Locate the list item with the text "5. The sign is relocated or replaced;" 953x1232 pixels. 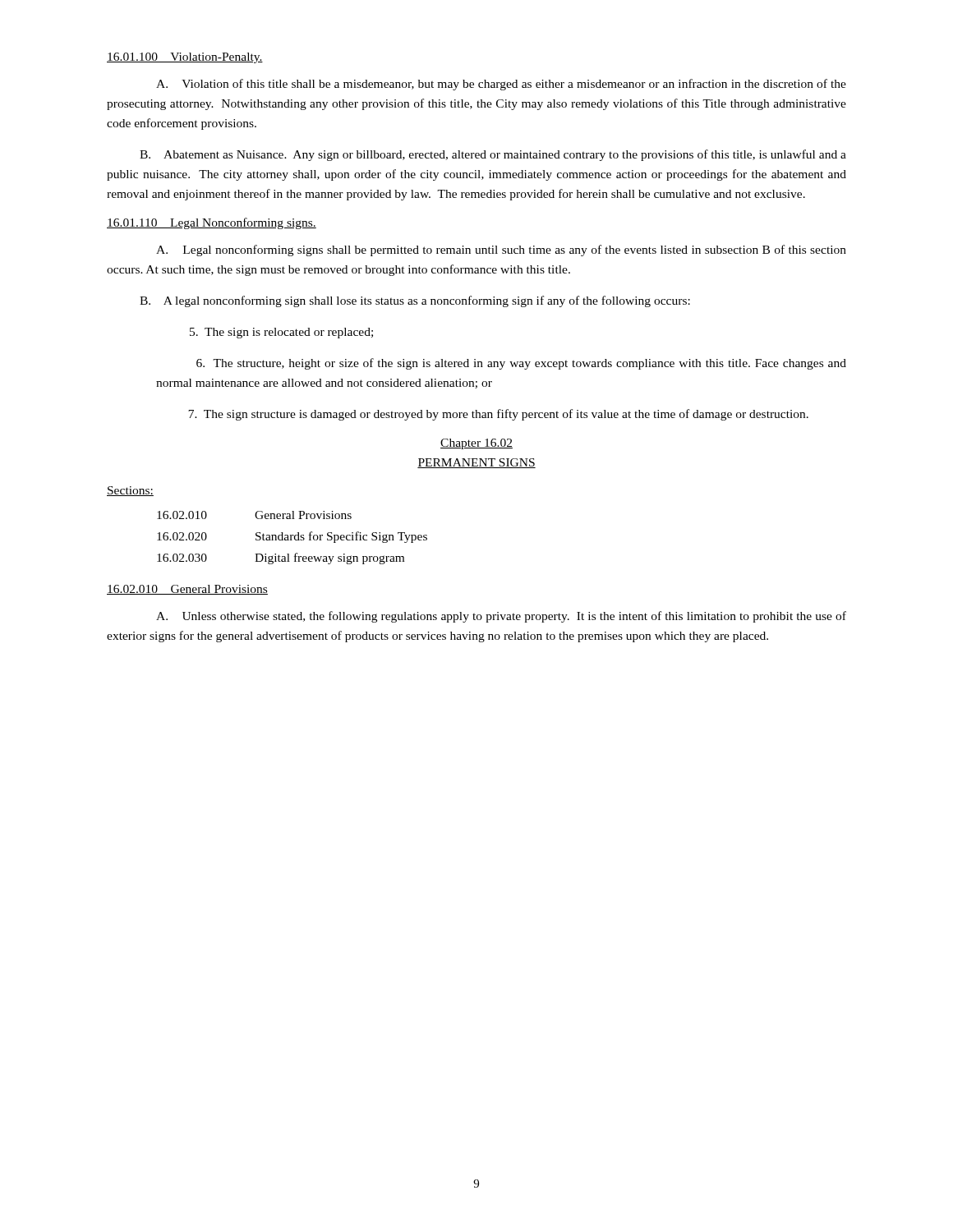click(x=281, y=333)
